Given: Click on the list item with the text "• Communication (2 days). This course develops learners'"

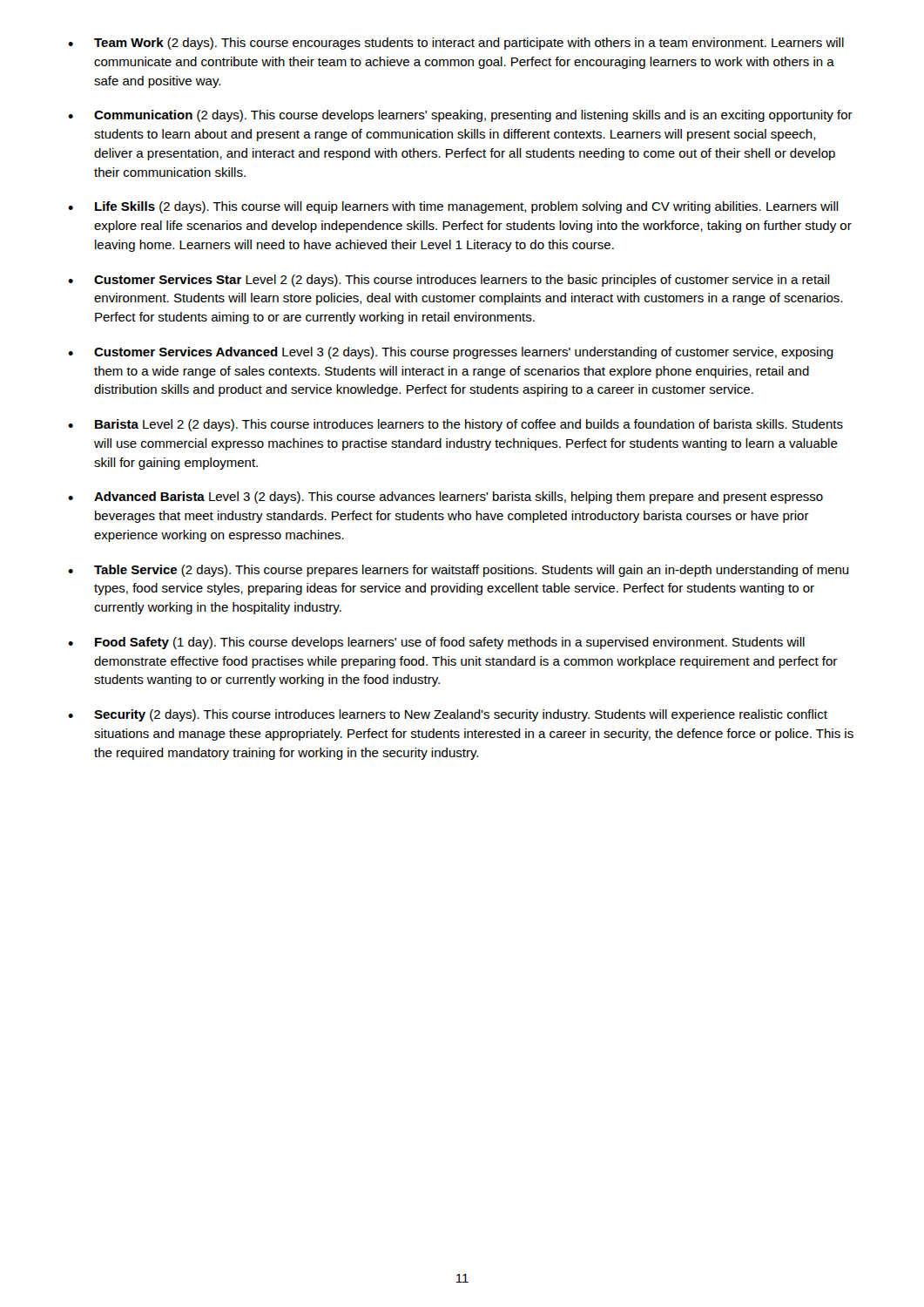Looking at the screenshot, I should [x=462, y=144].
